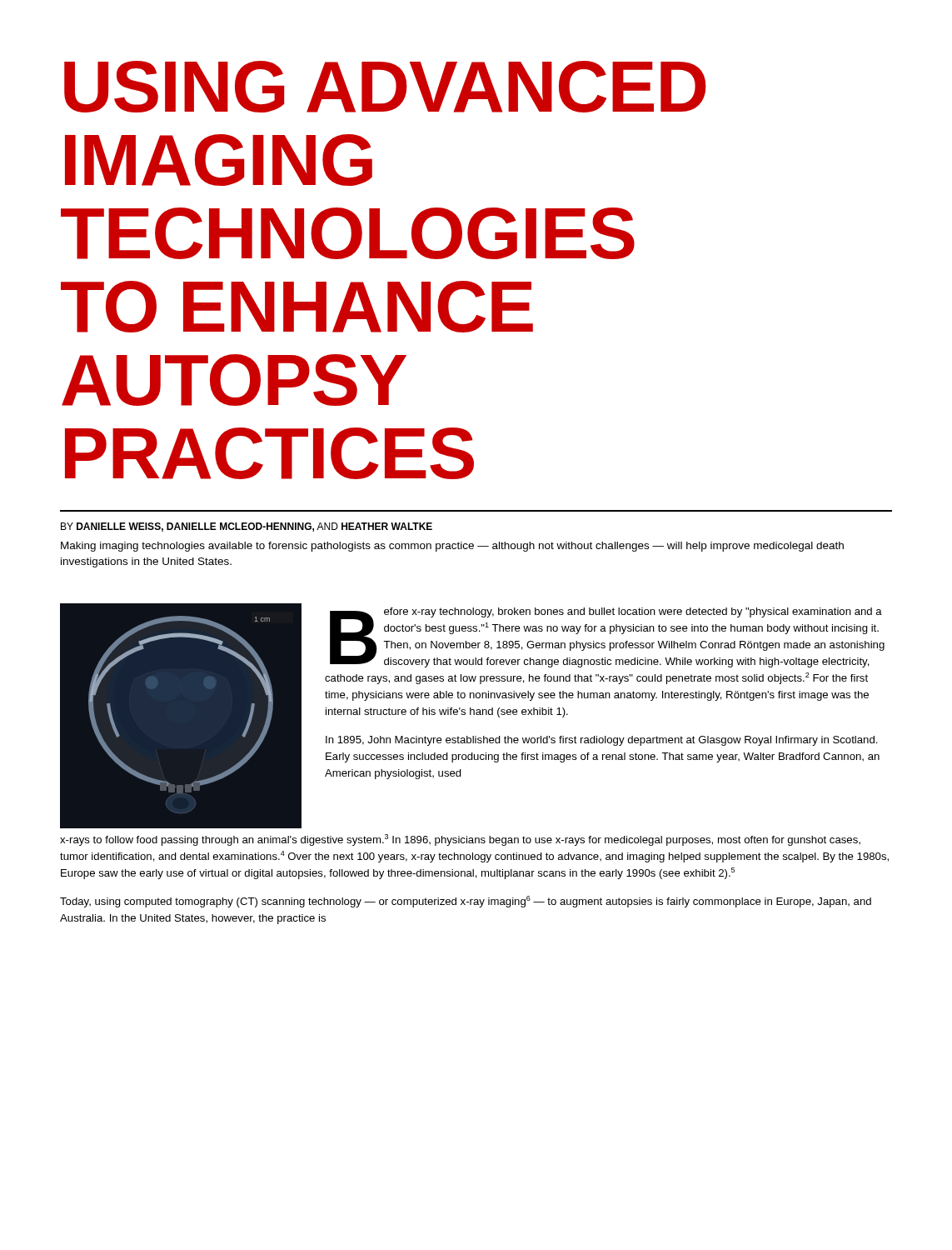Locate the element starting "x-rays to follow food passing through an animal's"
Image resolution: width=952 pixels, height=1250 pixels.
tap(476, 879)
